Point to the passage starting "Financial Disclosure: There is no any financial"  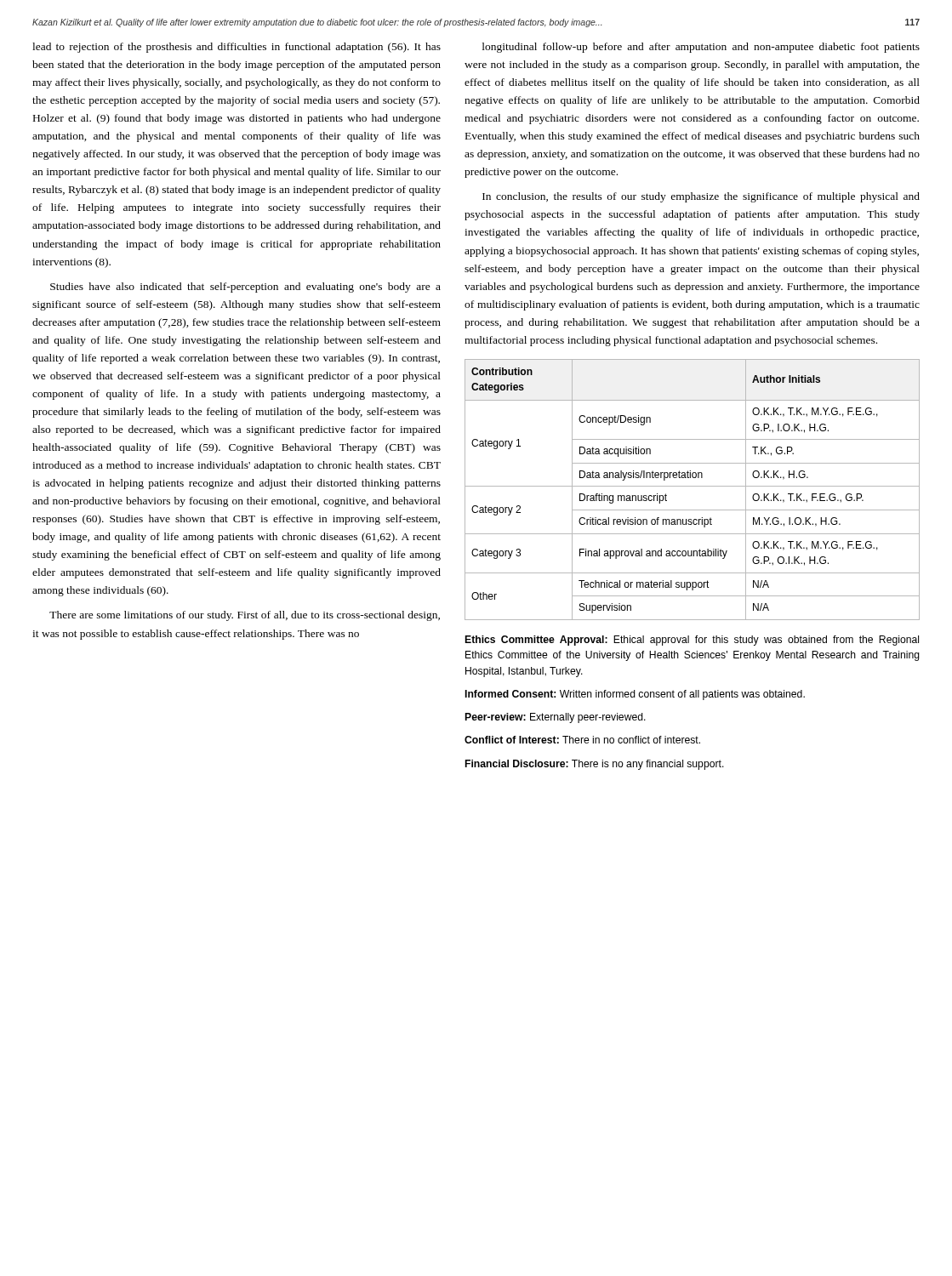(594, 764)
